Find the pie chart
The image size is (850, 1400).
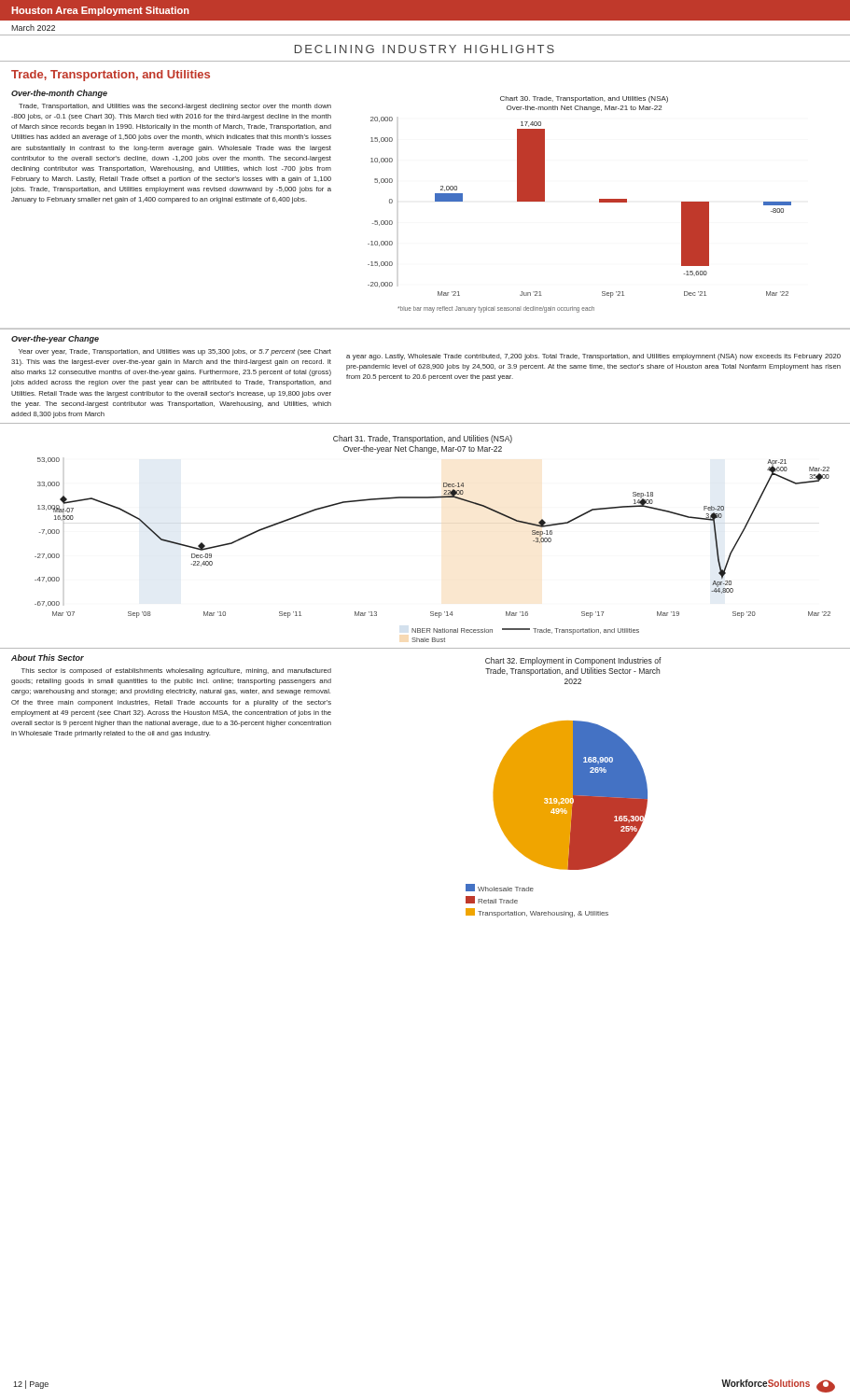pyautogui.click(x=593, y=801)
